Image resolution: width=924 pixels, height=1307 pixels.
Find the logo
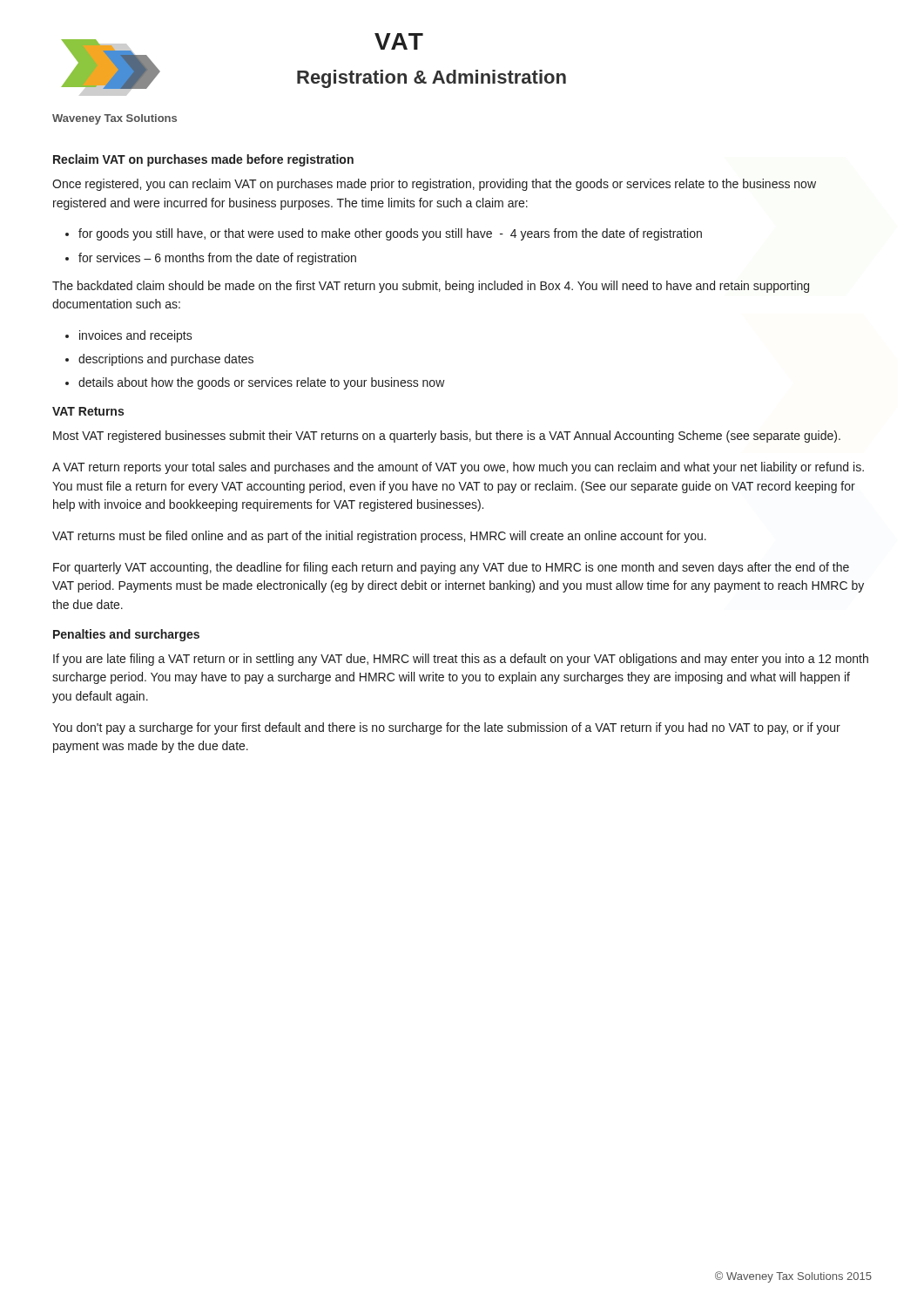122,74
